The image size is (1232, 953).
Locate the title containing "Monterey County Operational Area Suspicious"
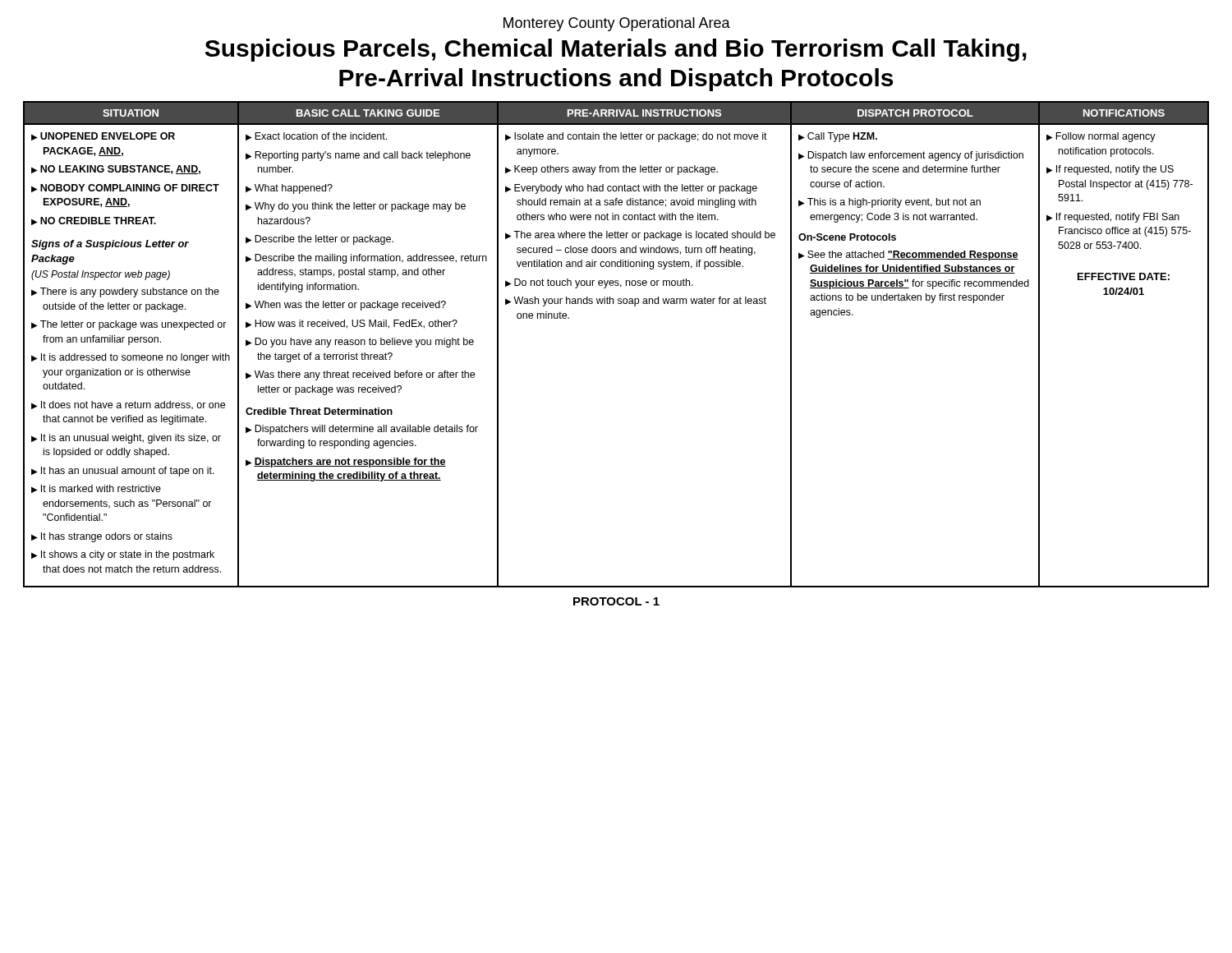coord(616,54)
